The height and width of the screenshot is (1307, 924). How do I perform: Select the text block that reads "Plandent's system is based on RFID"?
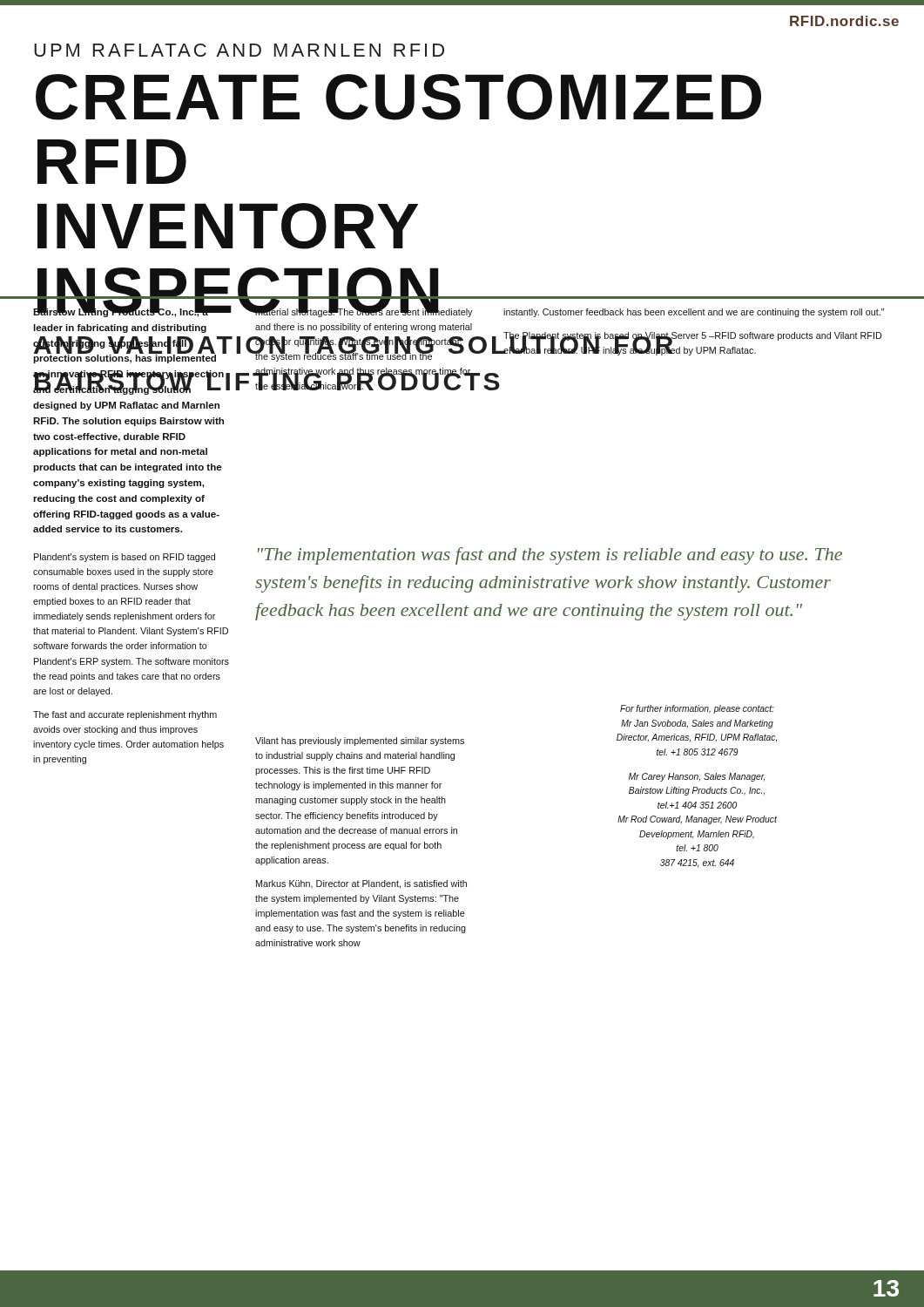coord(131,624)
